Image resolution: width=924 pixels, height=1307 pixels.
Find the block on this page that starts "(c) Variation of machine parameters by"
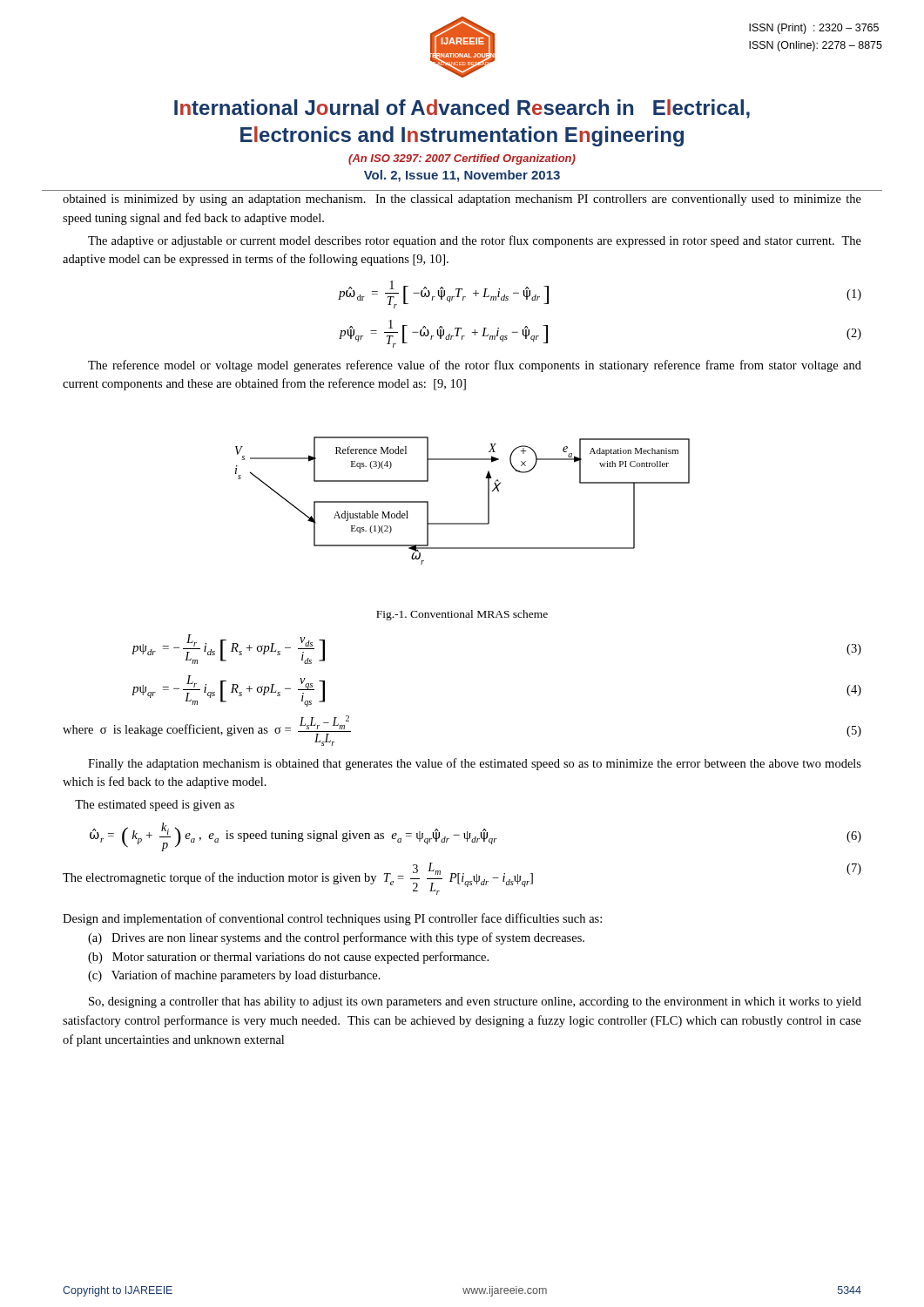[x=234, y=975]
